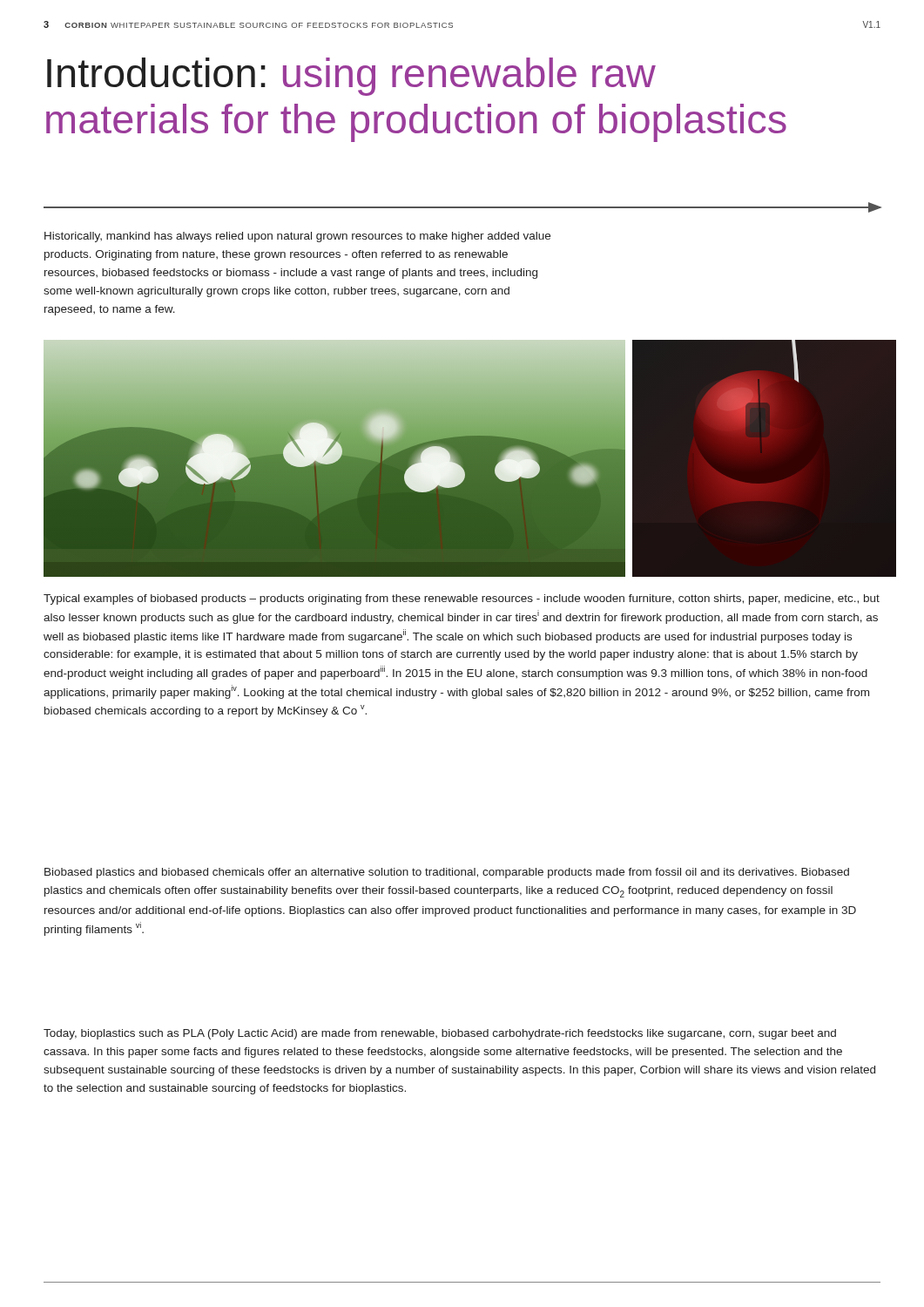Where is the passage that starts "Biobased plastics and biobased chemicals"?

[450, 900]
